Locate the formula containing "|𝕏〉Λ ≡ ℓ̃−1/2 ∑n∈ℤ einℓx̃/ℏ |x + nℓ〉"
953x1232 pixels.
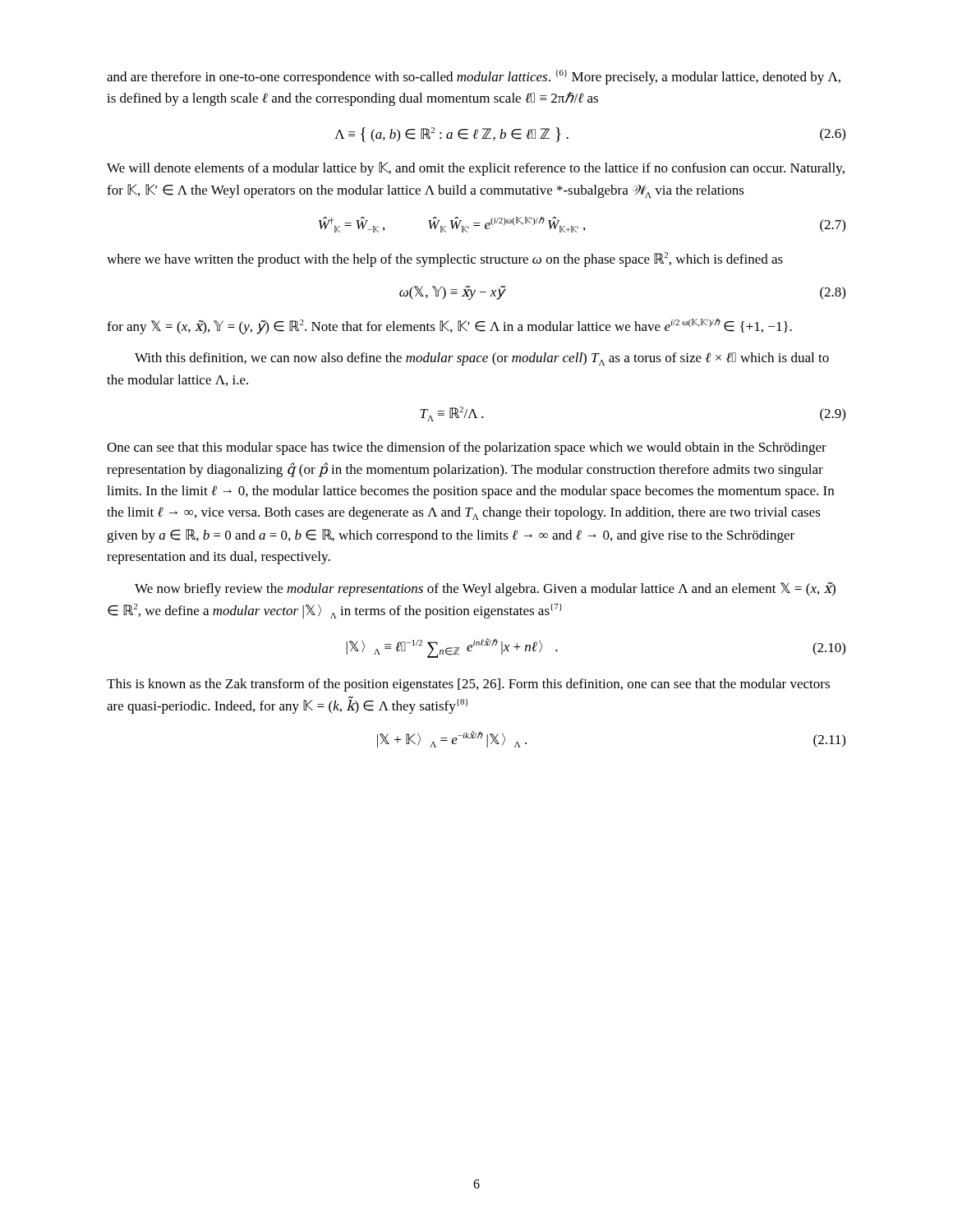(476, 648)
